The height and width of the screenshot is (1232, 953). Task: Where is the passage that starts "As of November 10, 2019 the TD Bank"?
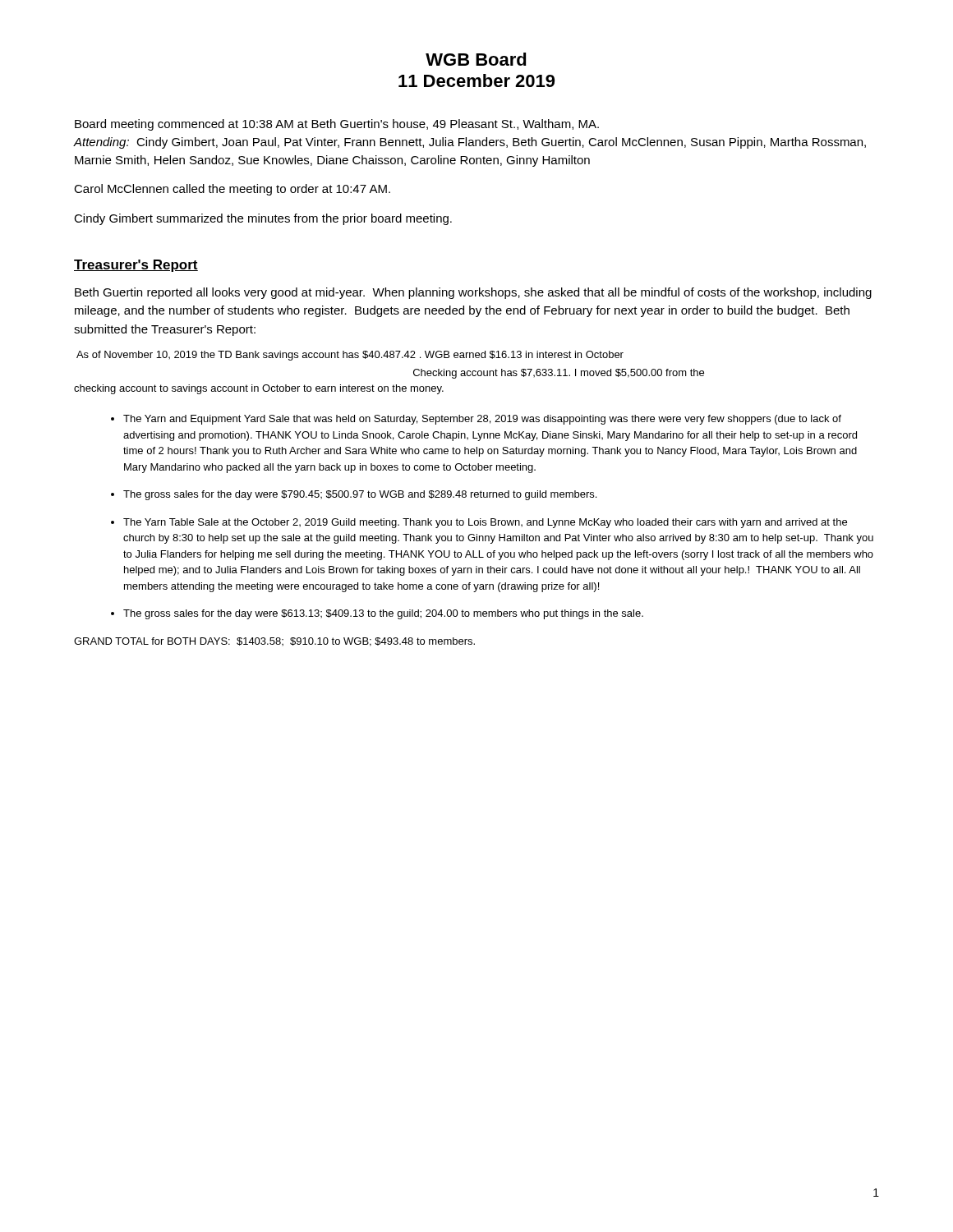349,355
